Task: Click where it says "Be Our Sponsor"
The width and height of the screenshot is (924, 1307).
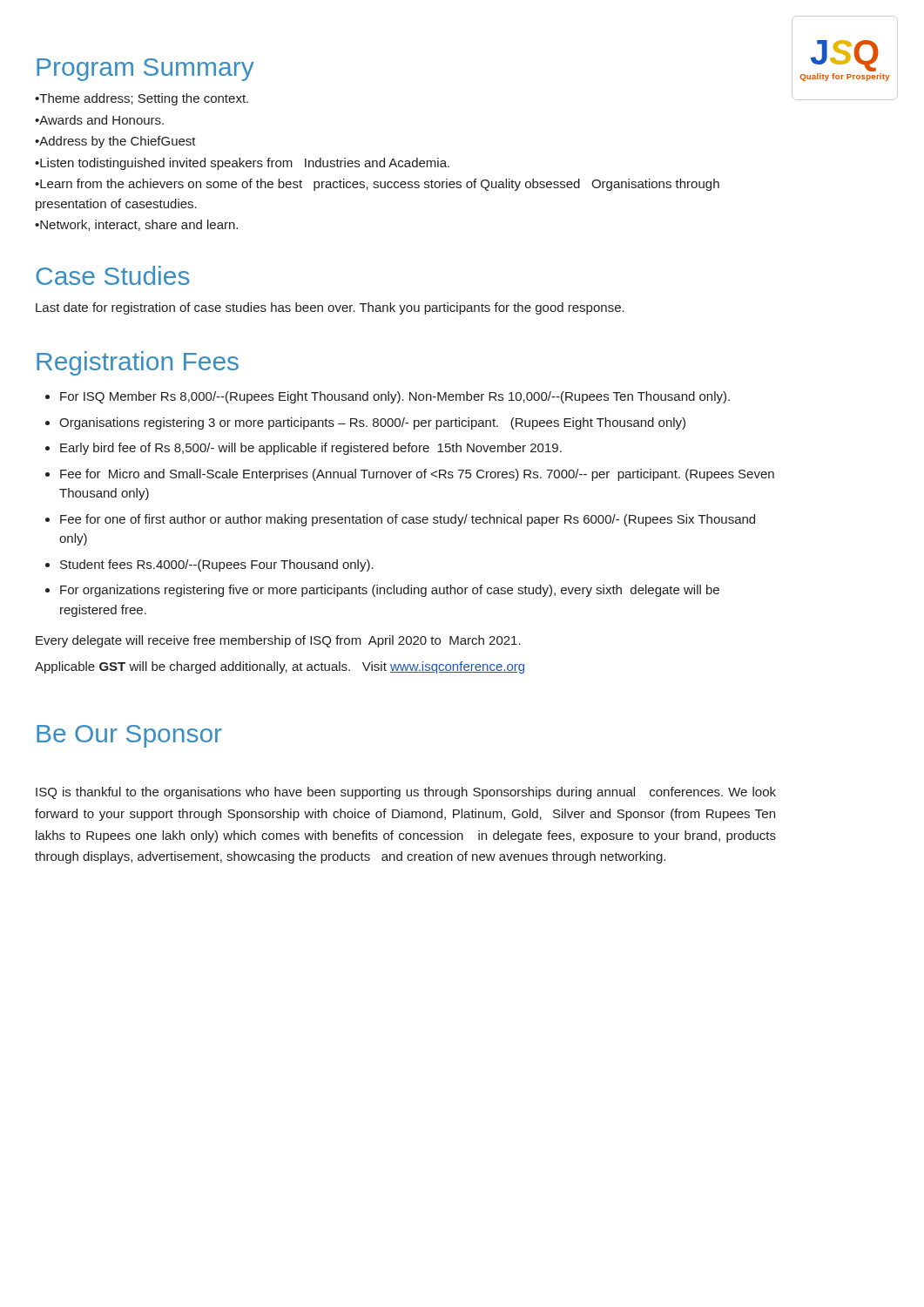Action: click(129, 736)
